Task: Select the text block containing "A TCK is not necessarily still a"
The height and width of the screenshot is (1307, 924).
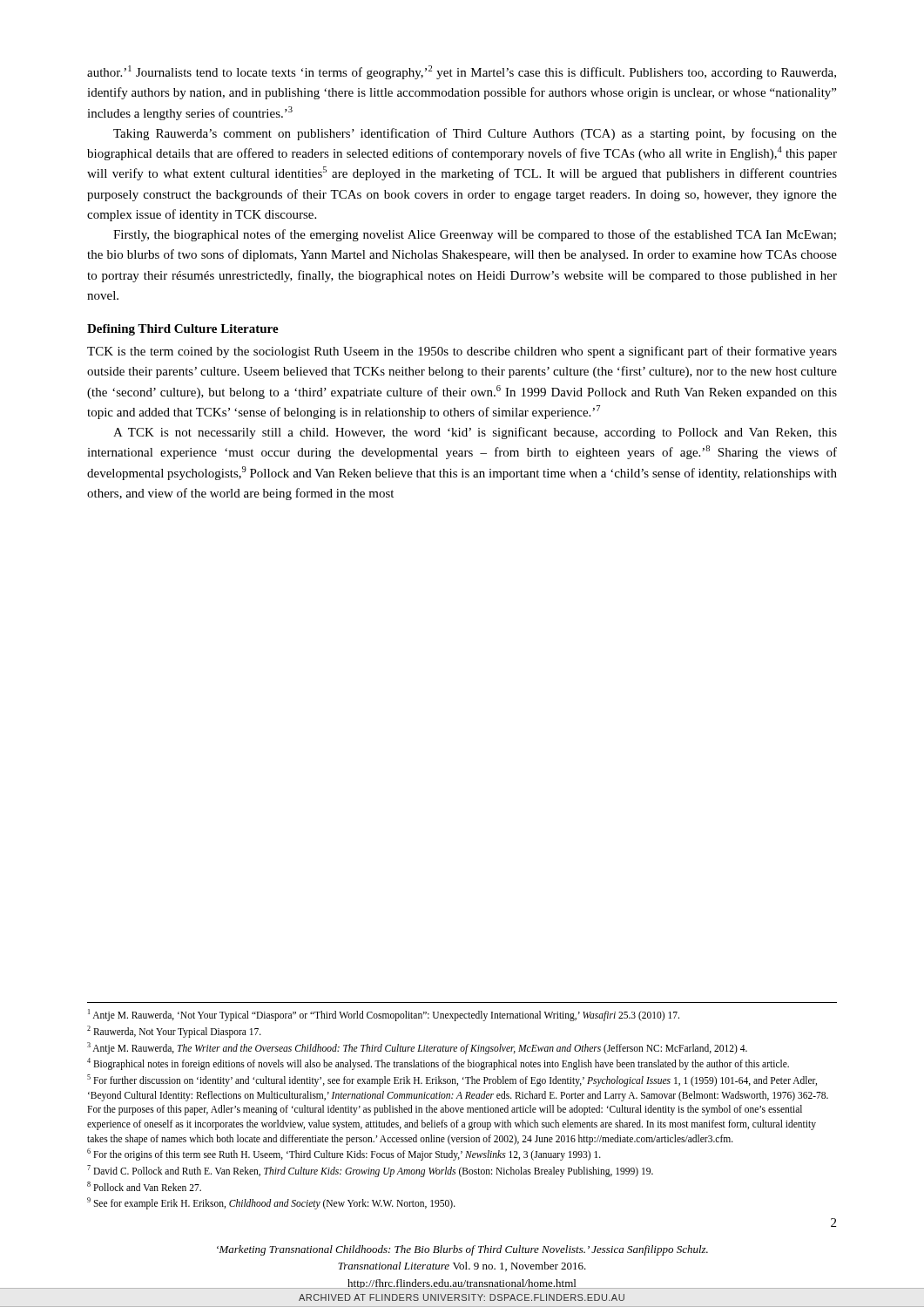Action: click(x=462, y=463)
